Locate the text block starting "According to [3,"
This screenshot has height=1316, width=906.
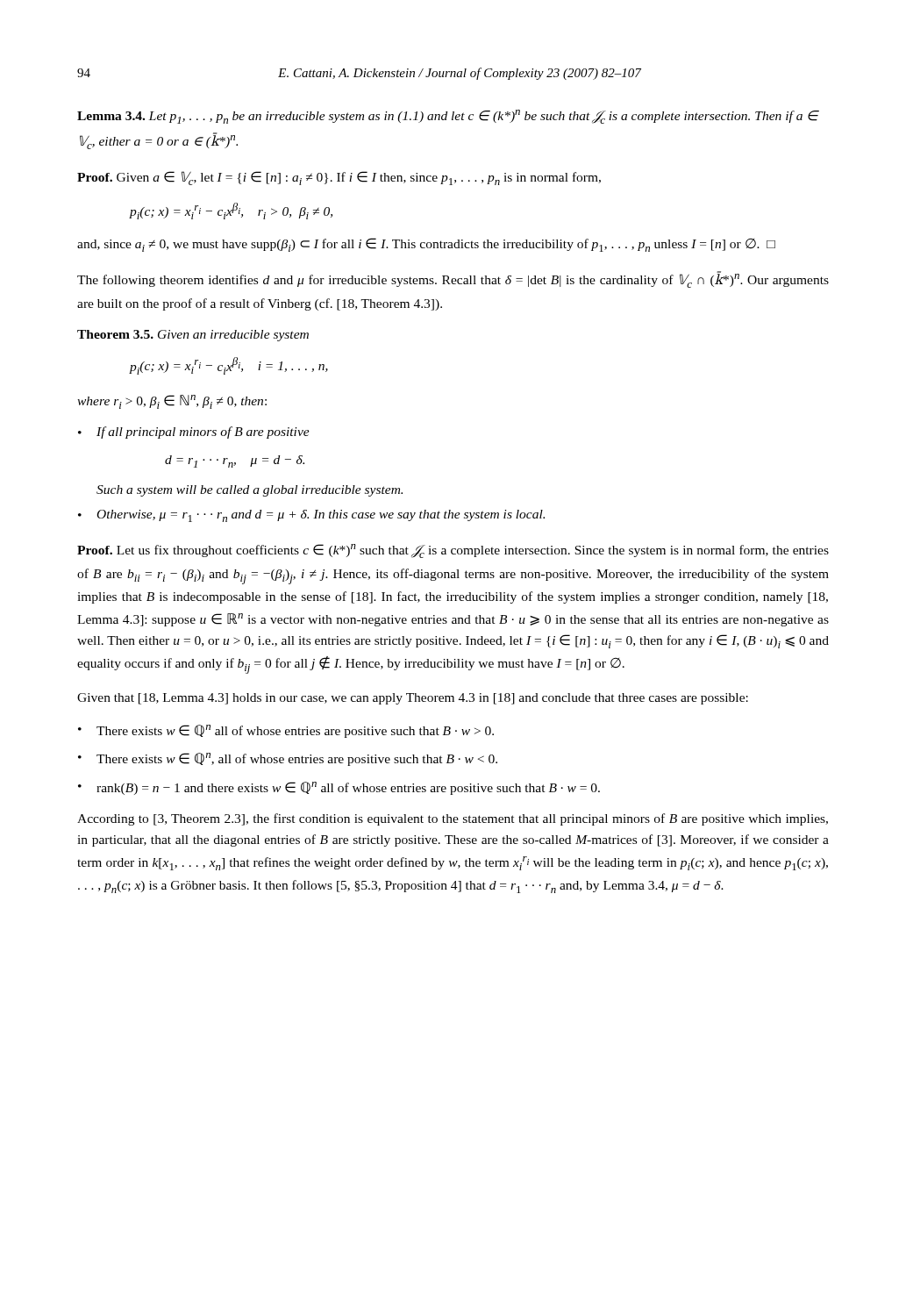pos(453,853)
